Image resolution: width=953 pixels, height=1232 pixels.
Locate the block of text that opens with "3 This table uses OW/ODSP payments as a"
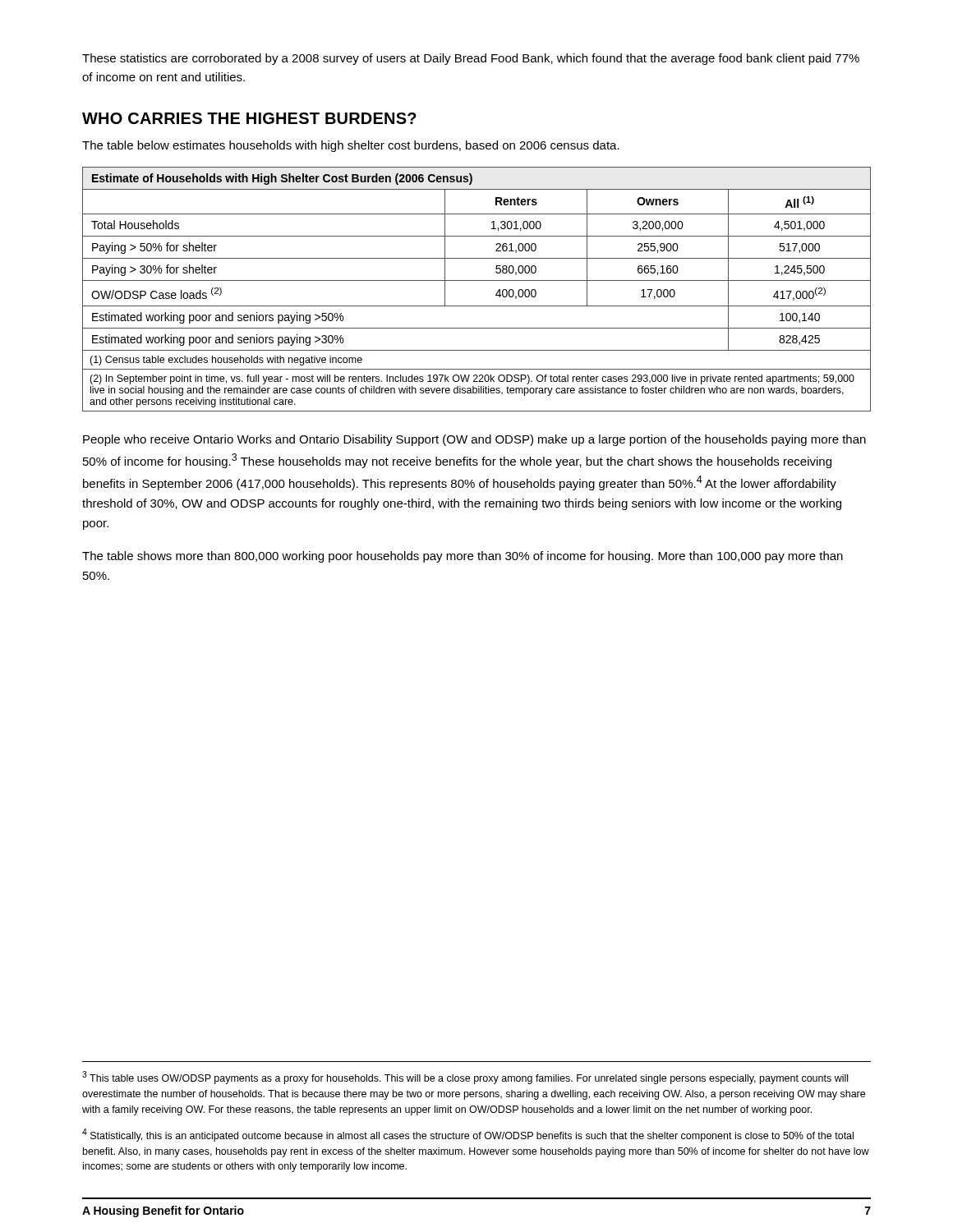coord(474,1093)
